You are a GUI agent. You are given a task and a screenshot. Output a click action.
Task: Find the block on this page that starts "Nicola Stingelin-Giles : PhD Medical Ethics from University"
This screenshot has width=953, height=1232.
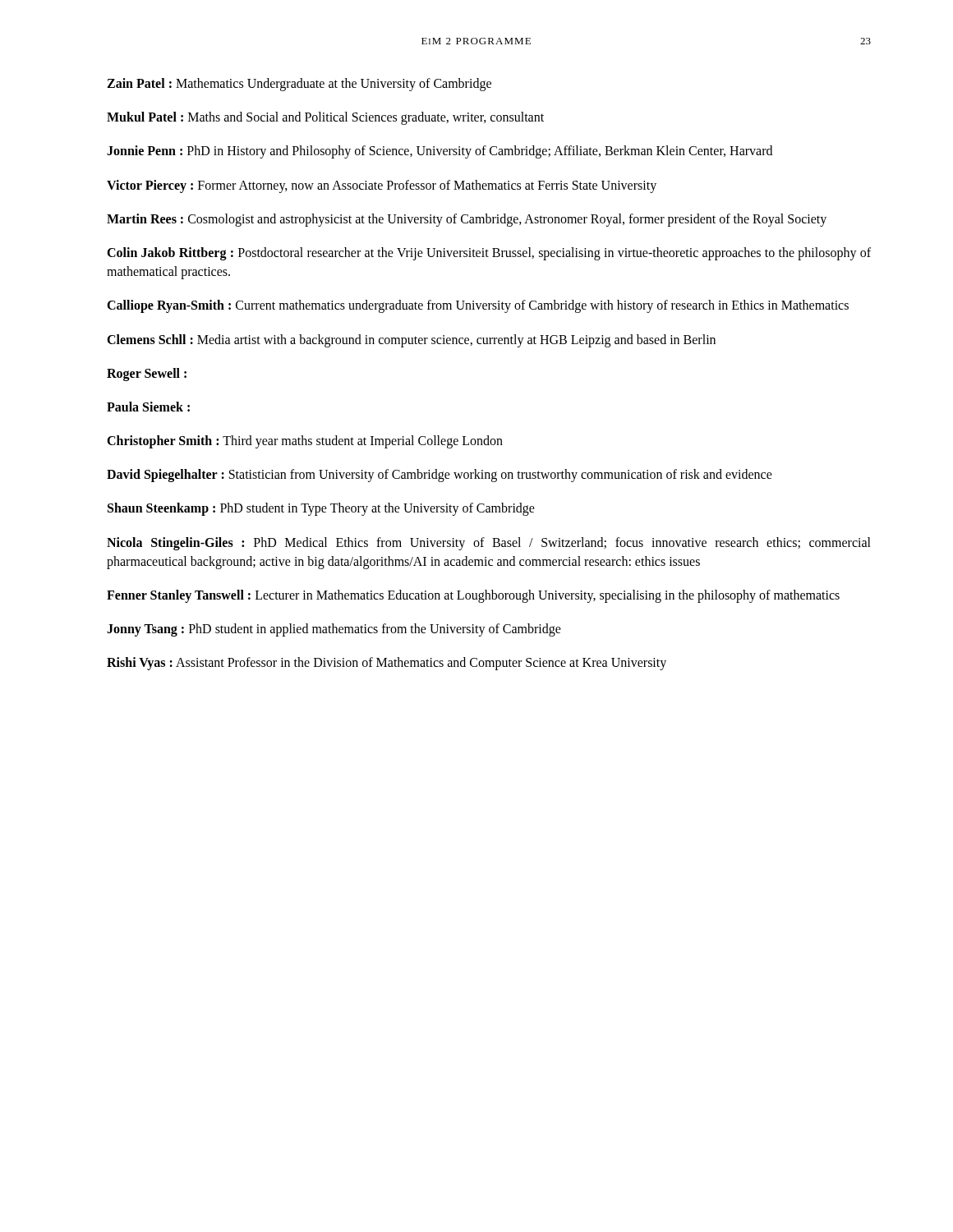pos(489,552)
